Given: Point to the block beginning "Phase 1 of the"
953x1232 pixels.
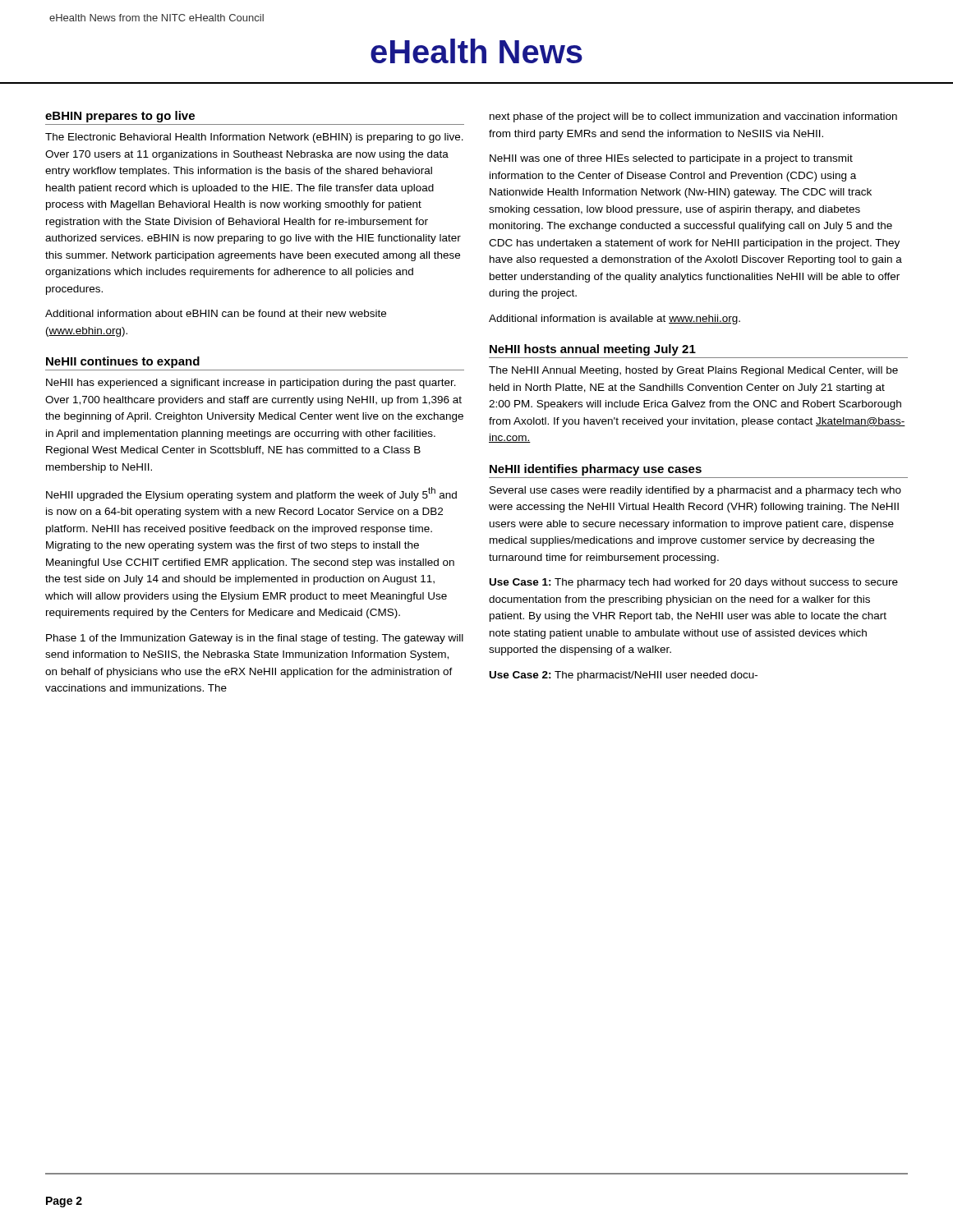Looking at the screenshot, I should pyautogui.click(x=254, y=663).
